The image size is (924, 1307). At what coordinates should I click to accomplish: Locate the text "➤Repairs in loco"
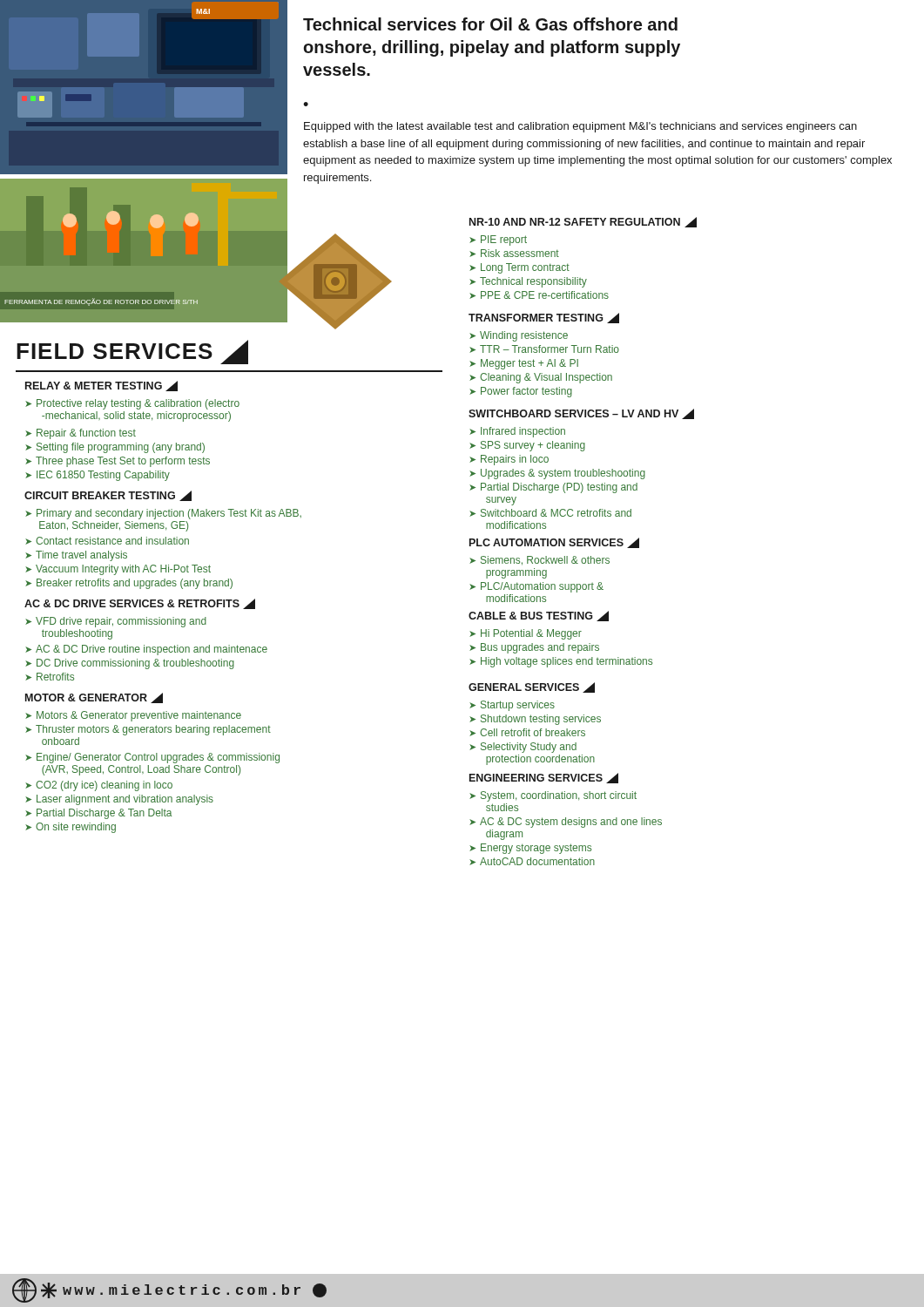click(x=509, y=459)
